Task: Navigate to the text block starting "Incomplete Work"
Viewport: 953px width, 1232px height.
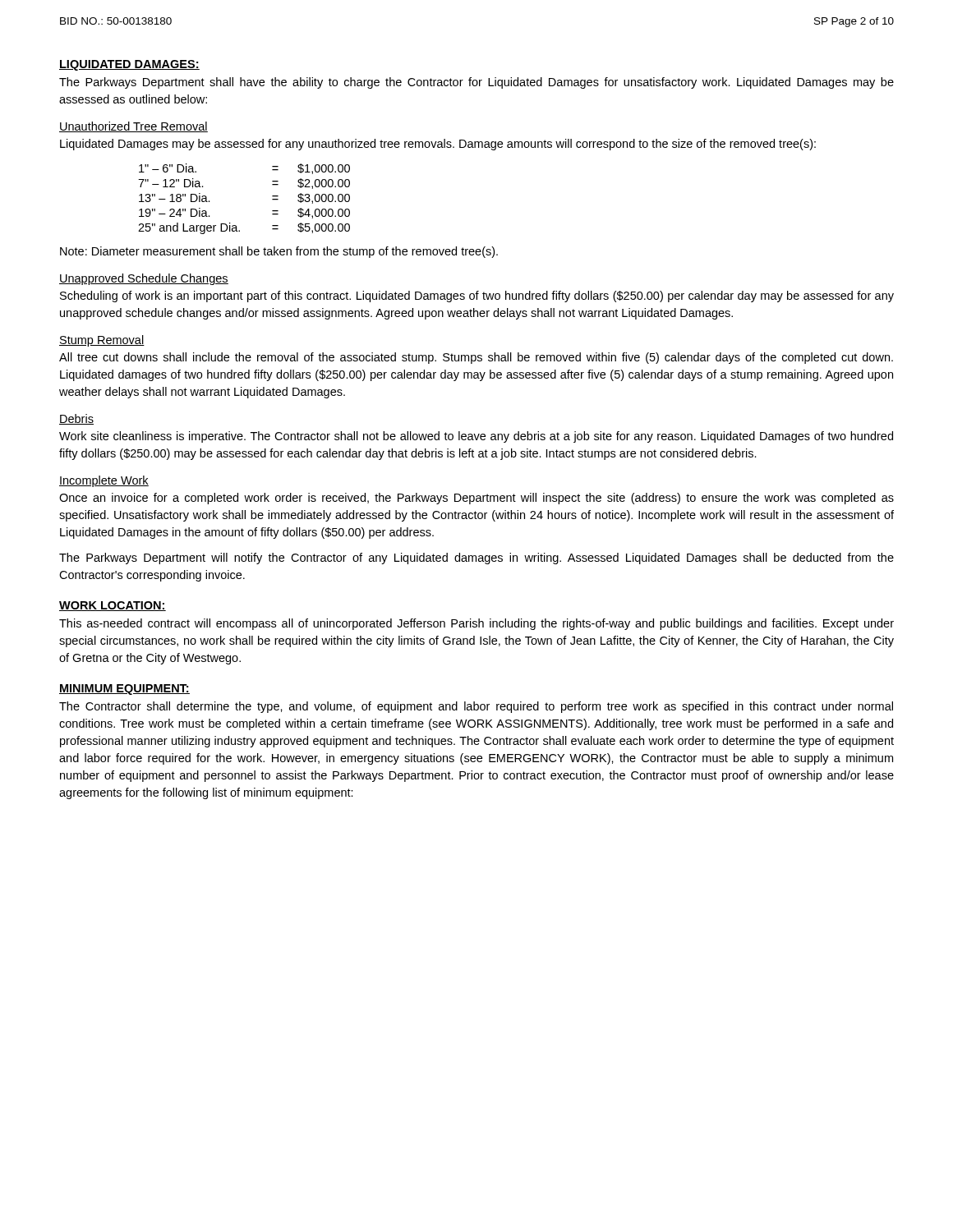Action: tap(104, 481)
